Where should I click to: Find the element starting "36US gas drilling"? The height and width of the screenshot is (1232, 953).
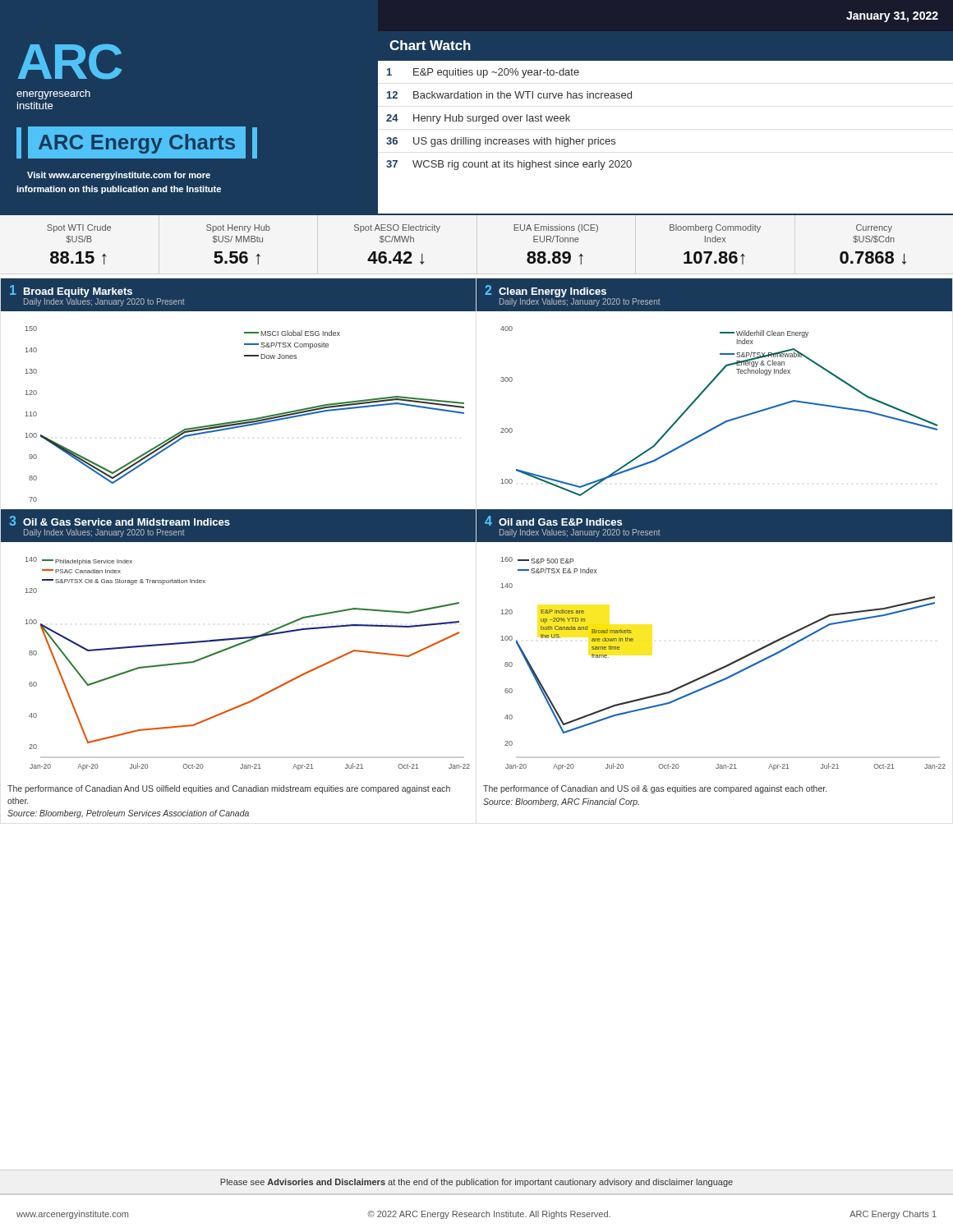(x=501, y=141)
